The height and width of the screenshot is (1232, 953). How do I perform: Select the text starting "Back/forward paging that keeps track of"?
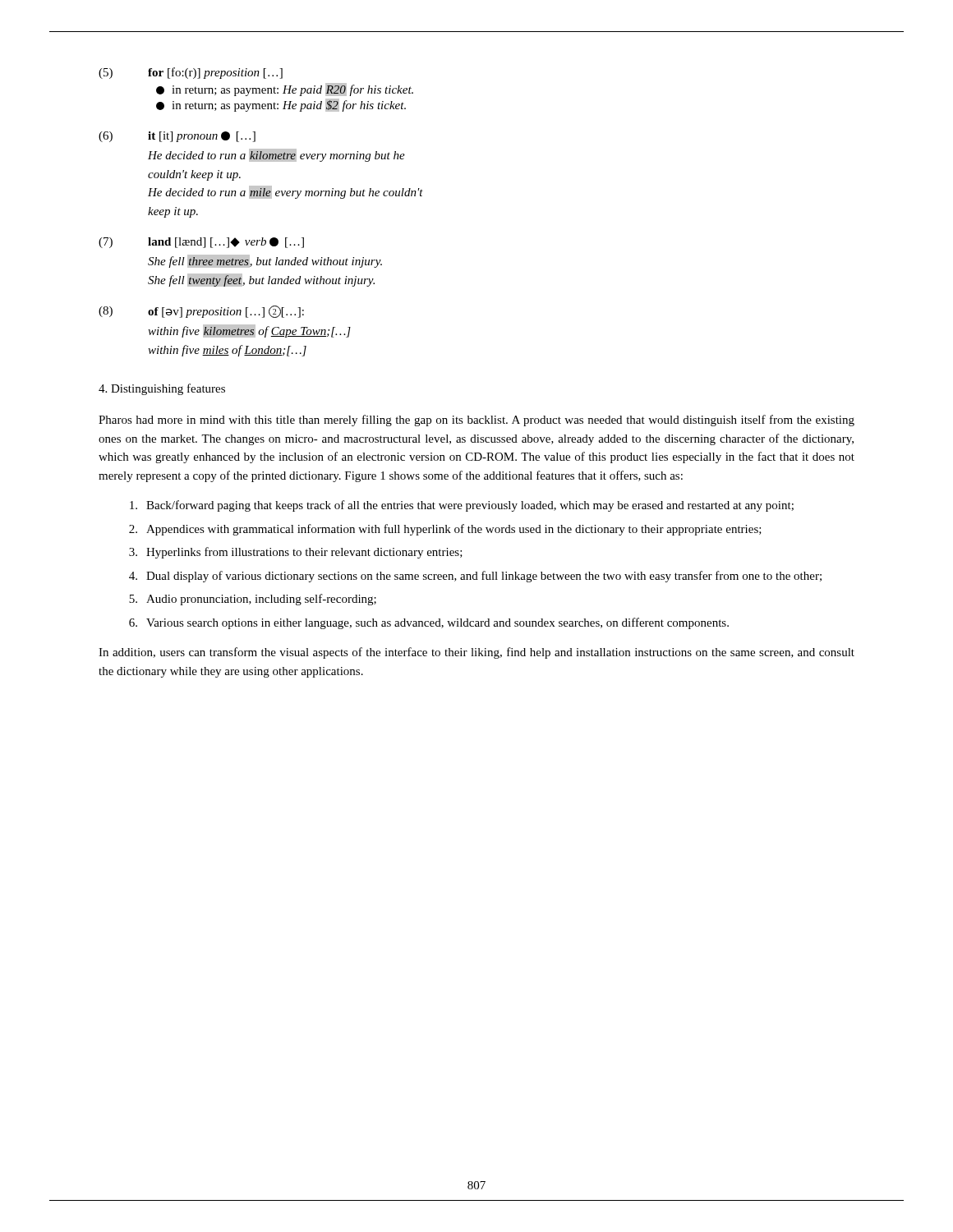click(x=485, y=564)
